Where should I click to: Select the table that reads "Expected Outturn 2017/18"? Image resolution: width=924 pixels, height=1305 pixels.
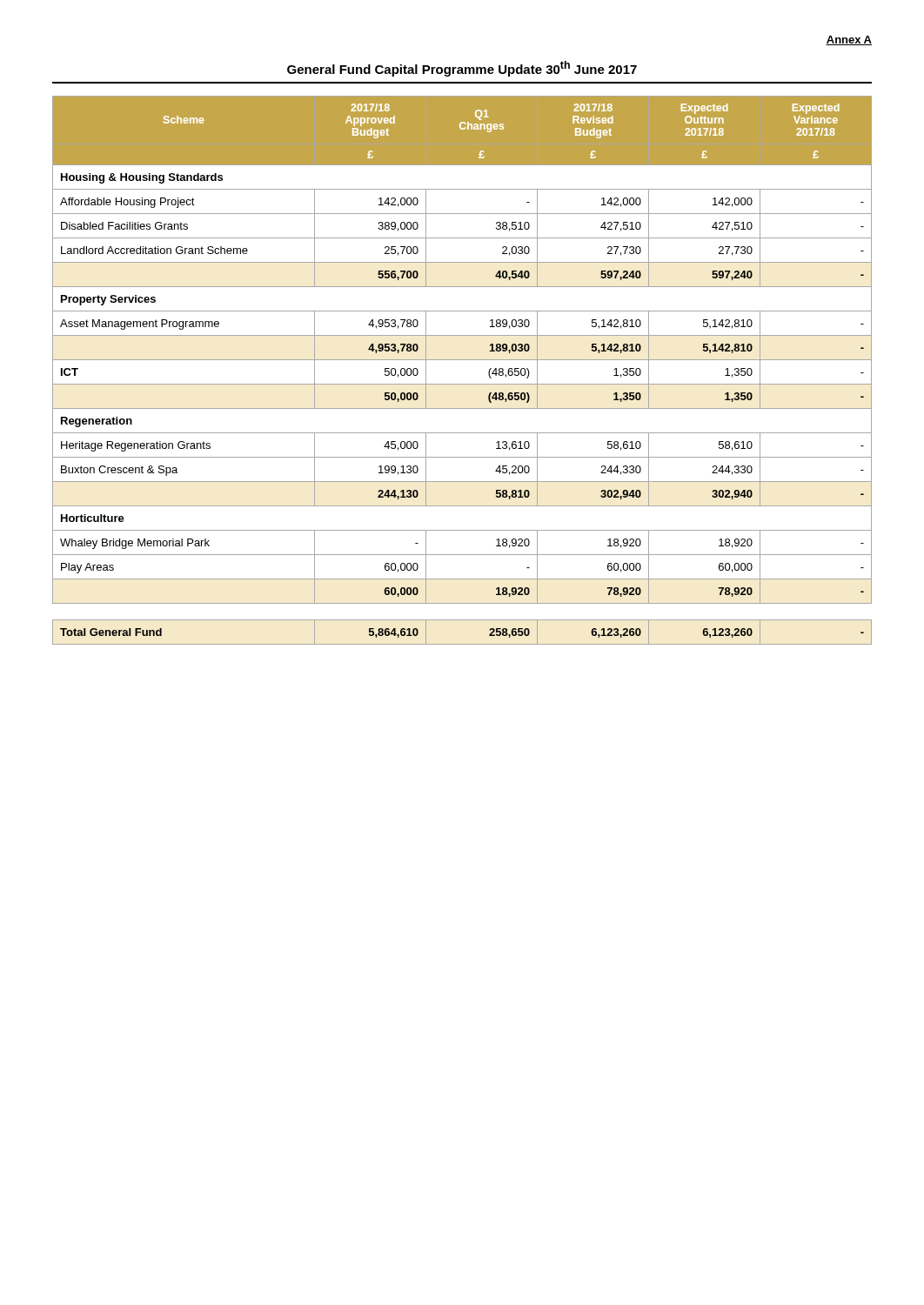point(462,370)
